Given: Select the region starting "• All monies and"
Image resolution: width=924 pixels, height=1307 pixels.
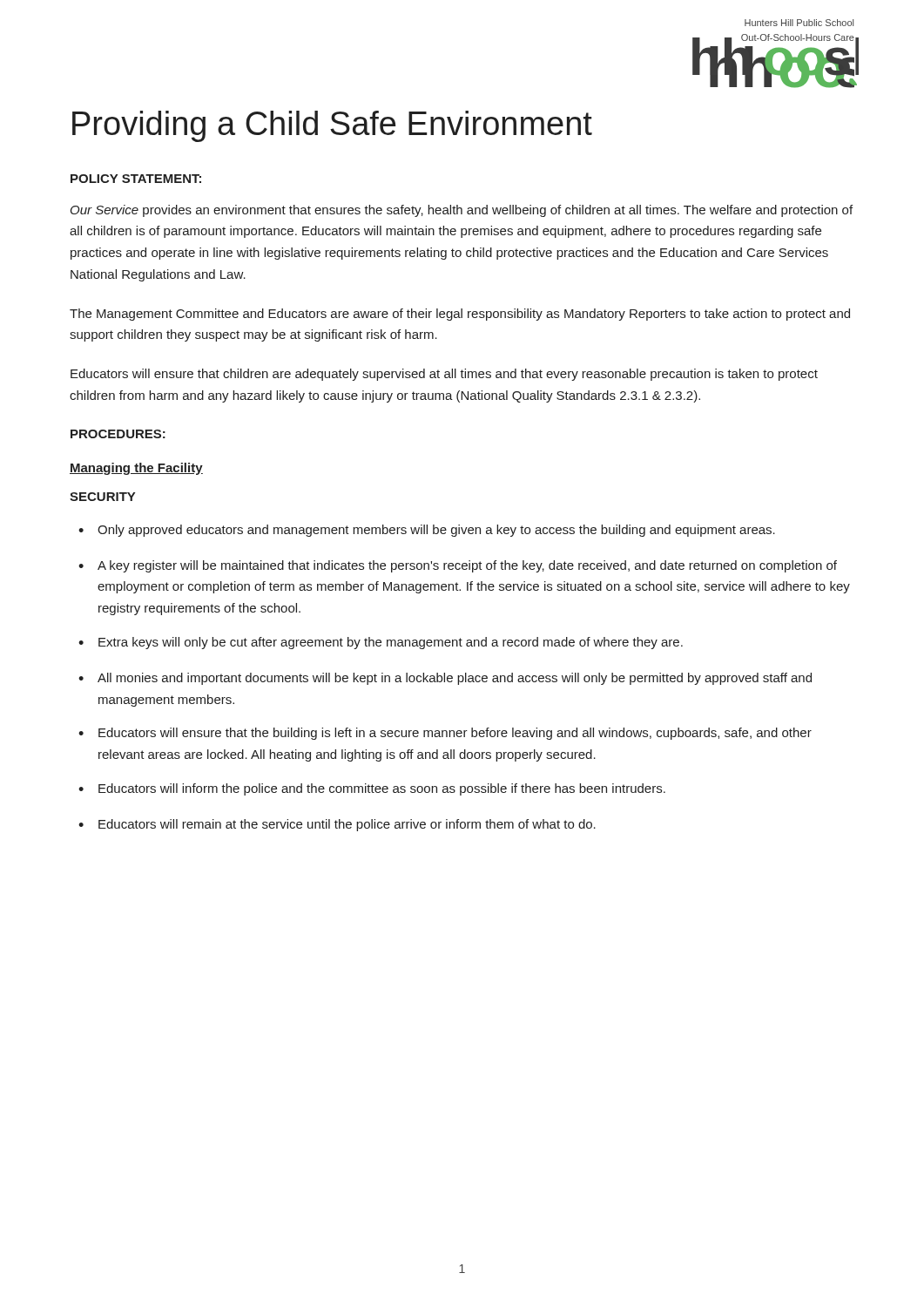Looking at the screenshot, I should 466,689.
